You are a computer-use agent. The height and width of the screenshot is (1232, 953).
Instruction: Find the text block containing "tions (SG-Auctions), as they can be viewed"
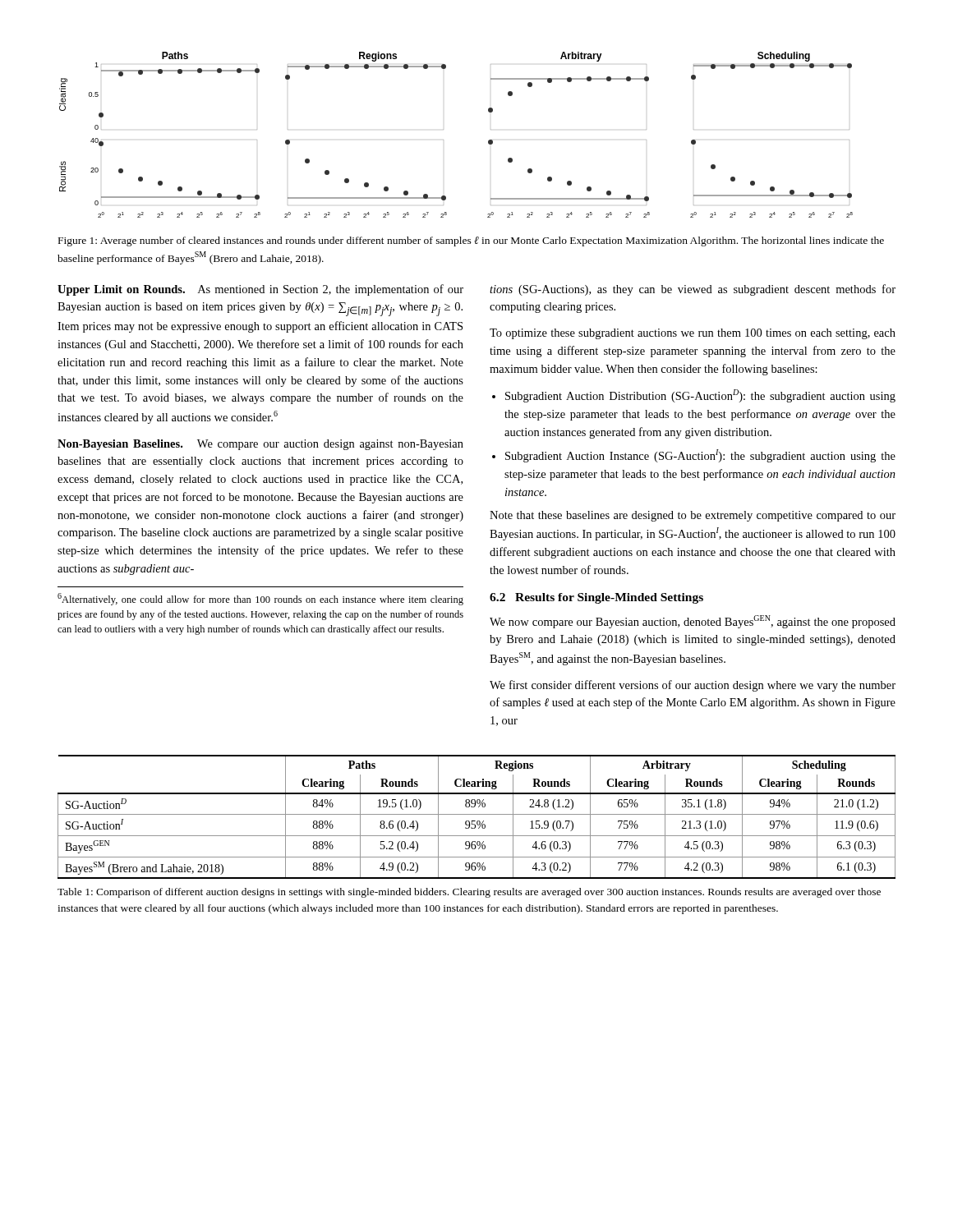(693, 329)
